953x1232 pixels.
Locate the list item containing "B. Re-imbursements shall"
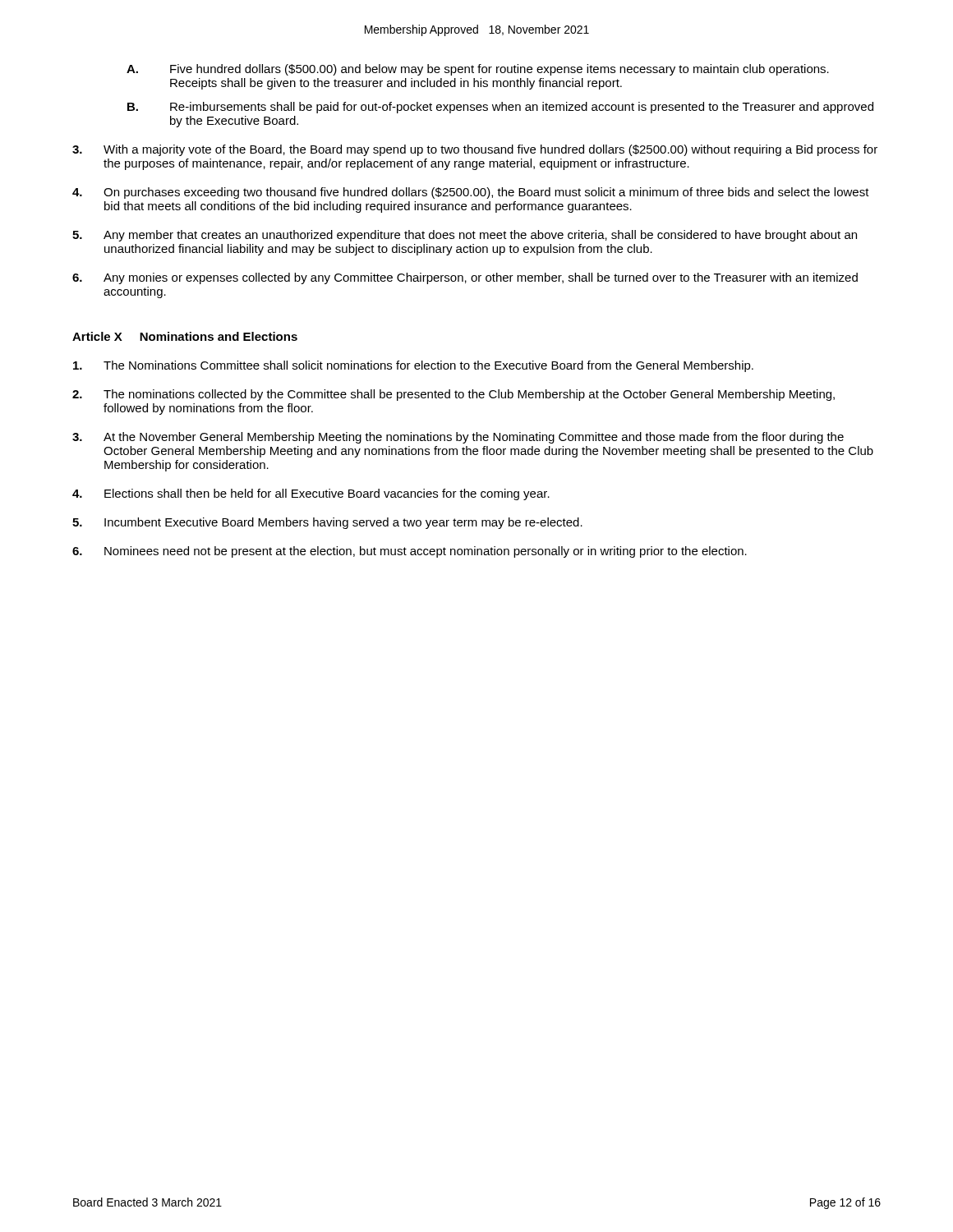[492, 113]
